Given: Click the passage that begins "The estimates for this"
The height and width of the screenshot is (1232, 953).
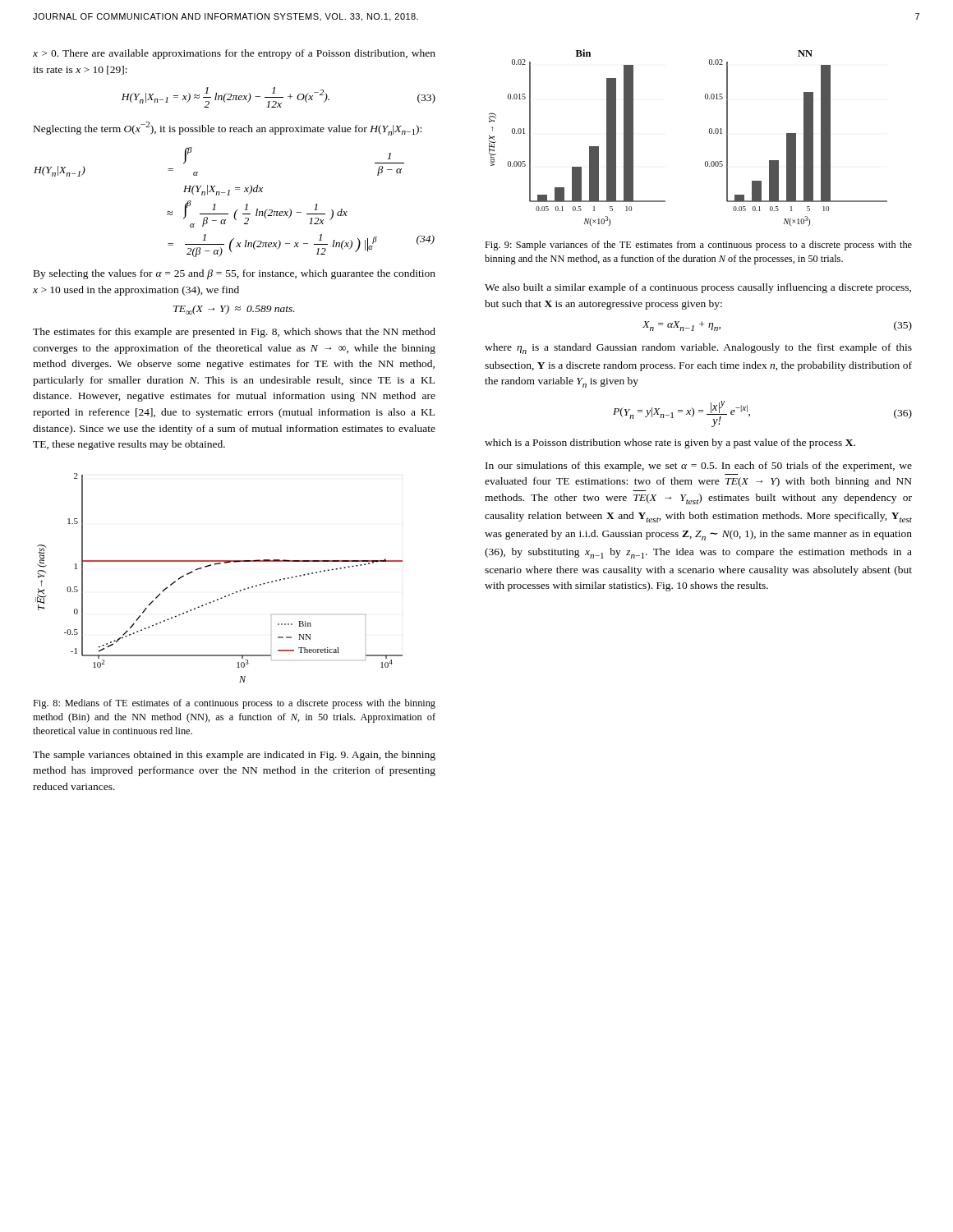Looking at the screenshot, I should click(234, 388).
